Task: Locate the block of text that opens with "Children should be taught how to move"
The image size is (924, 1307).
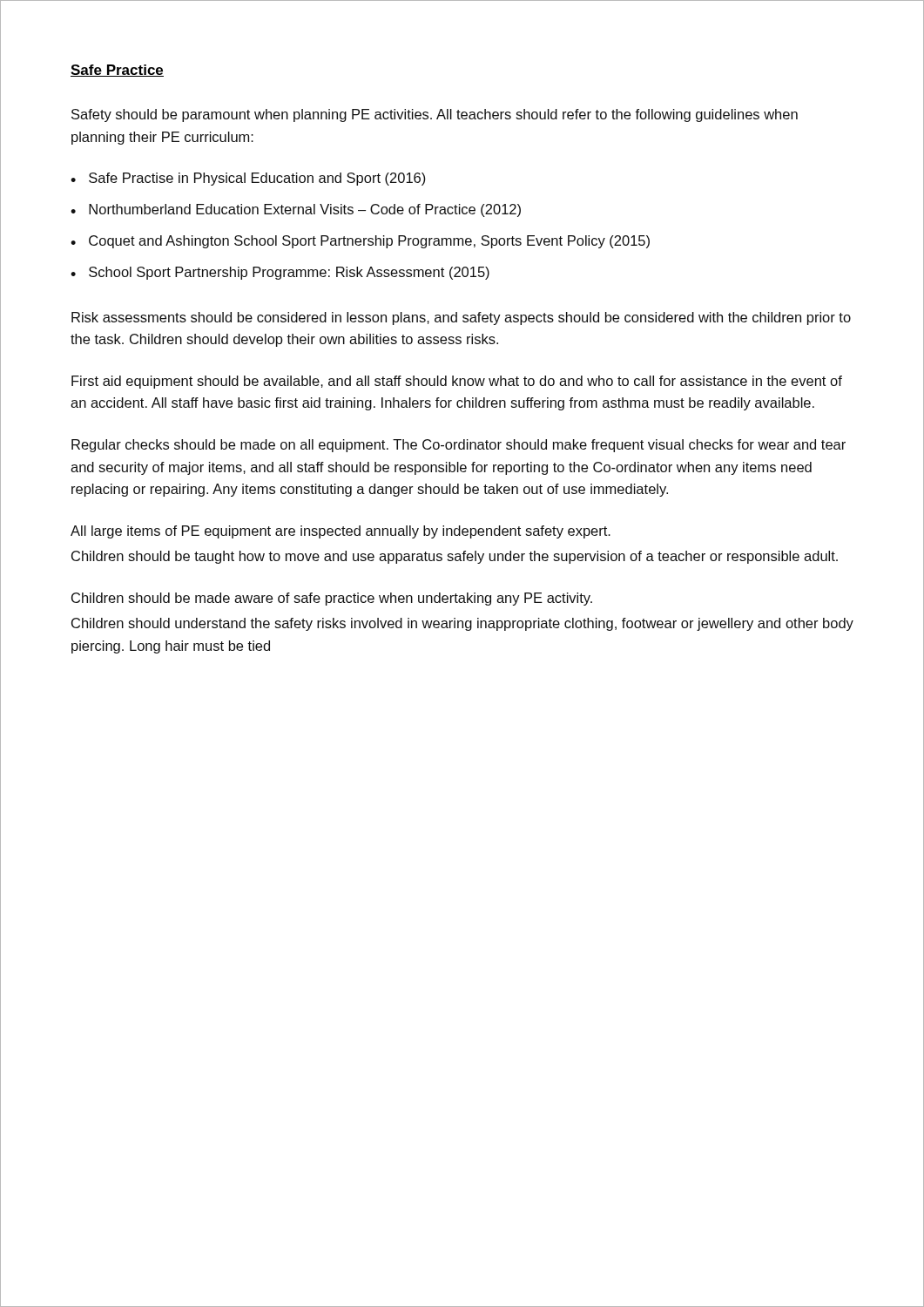Action: coord(455,556)
